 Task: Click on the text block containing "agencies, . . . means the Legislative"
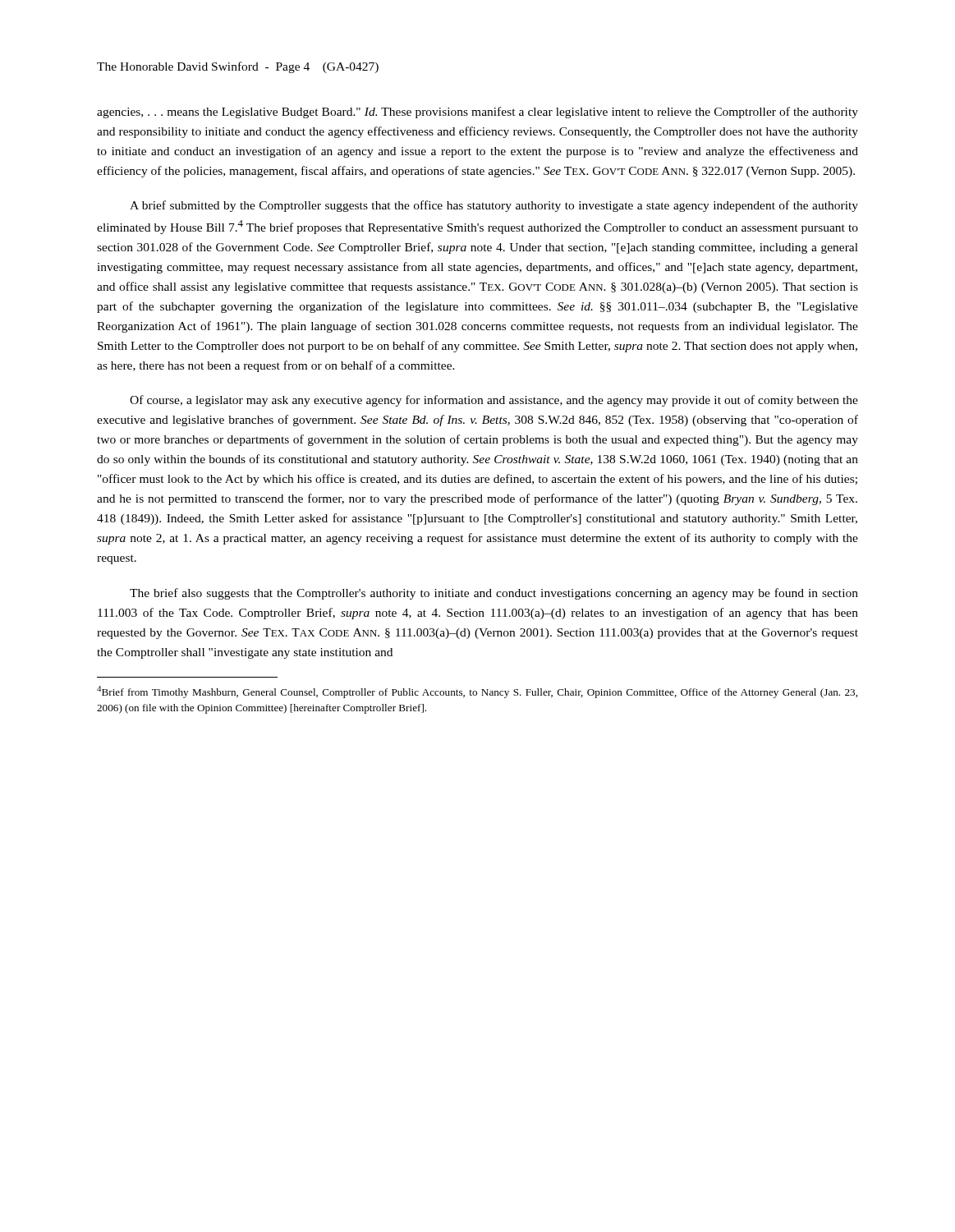click(x=478, y=141)
